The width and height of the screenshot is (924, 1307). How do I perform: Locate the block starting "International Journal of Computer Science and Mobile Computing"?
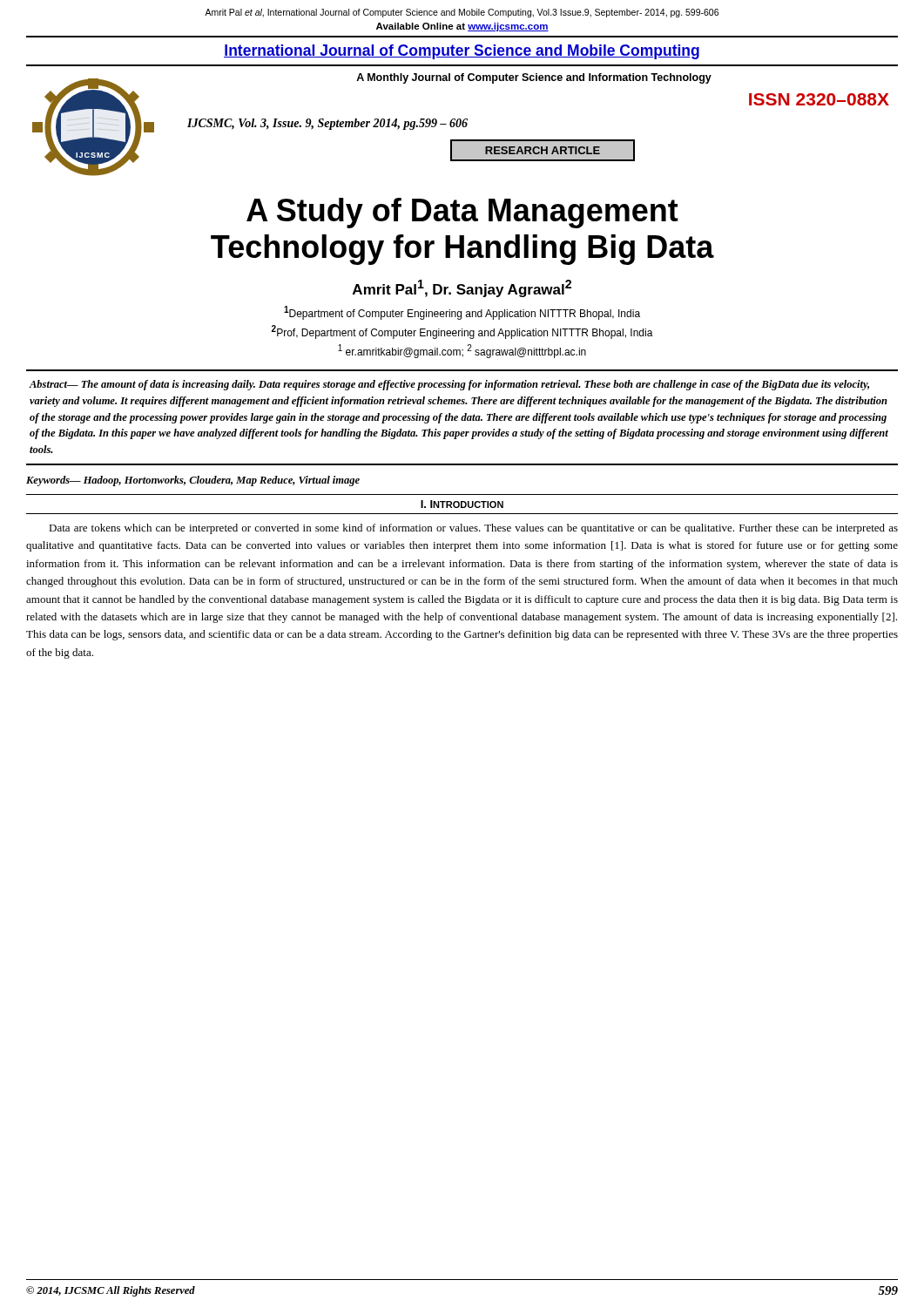[x=462, y=51]
